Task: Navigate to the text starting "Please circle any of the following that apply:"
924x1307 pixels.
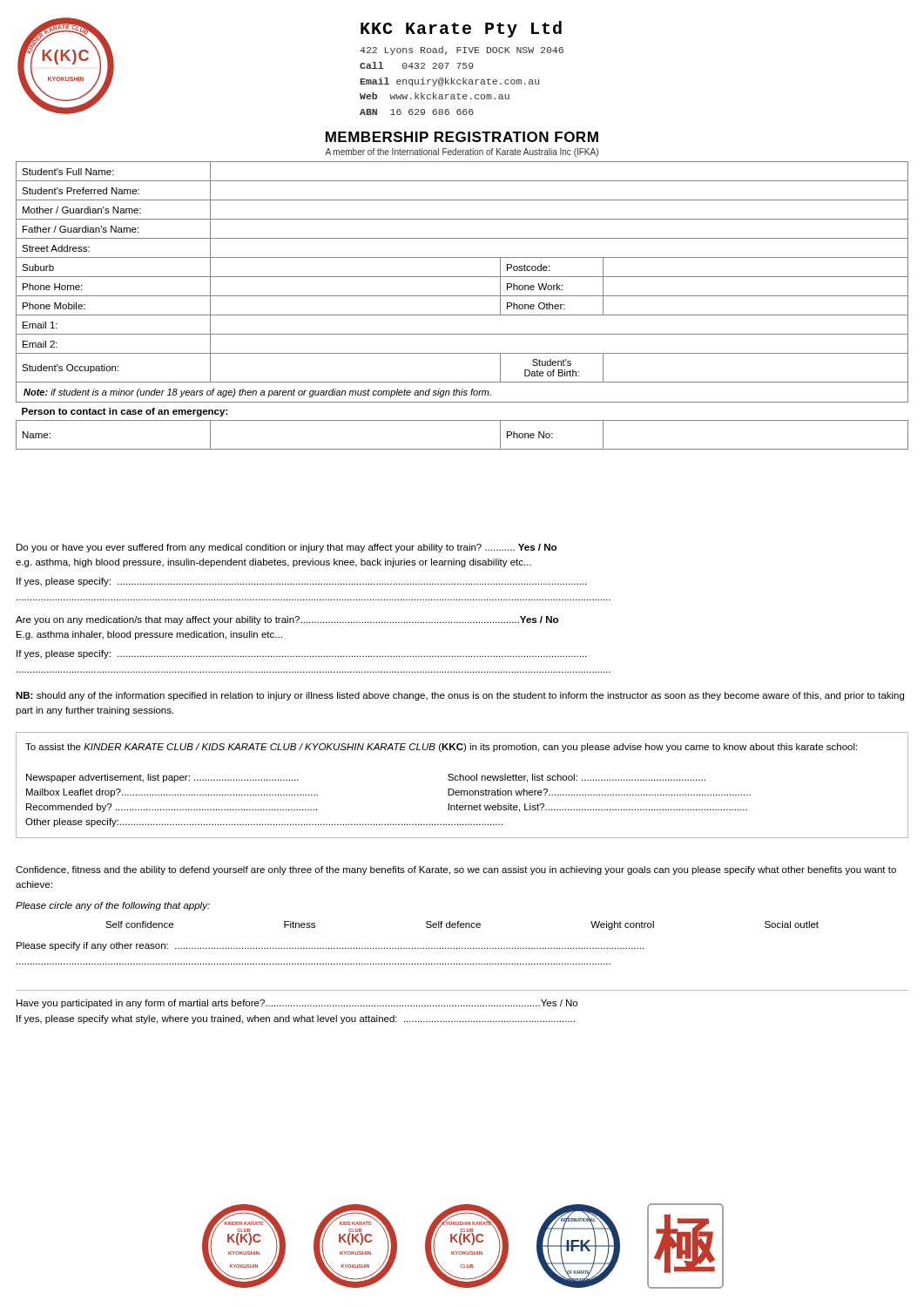Action: coord(462,918)
